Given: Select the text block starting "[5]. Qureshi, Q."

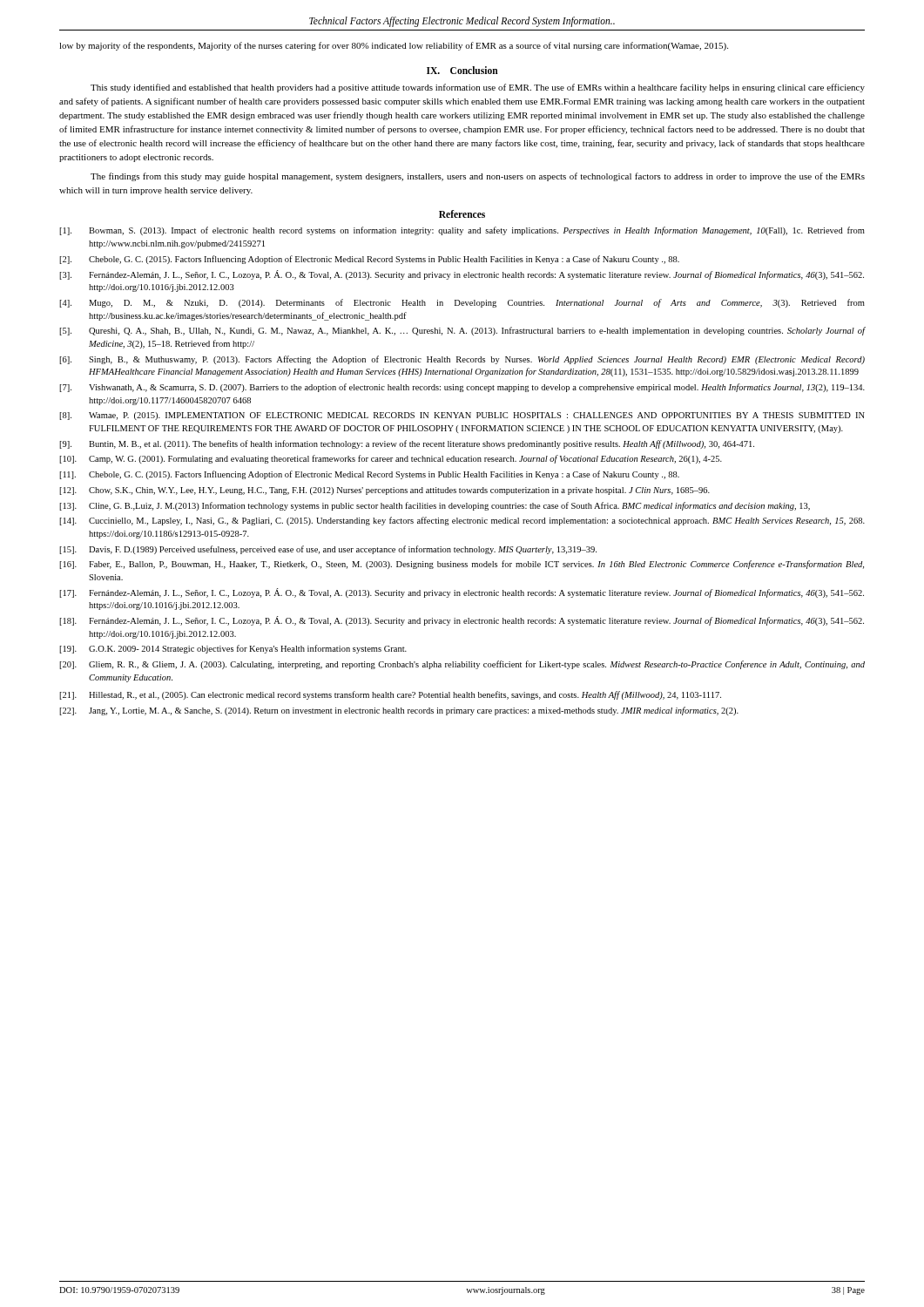Looking at the screenshot, I should 462,338.
